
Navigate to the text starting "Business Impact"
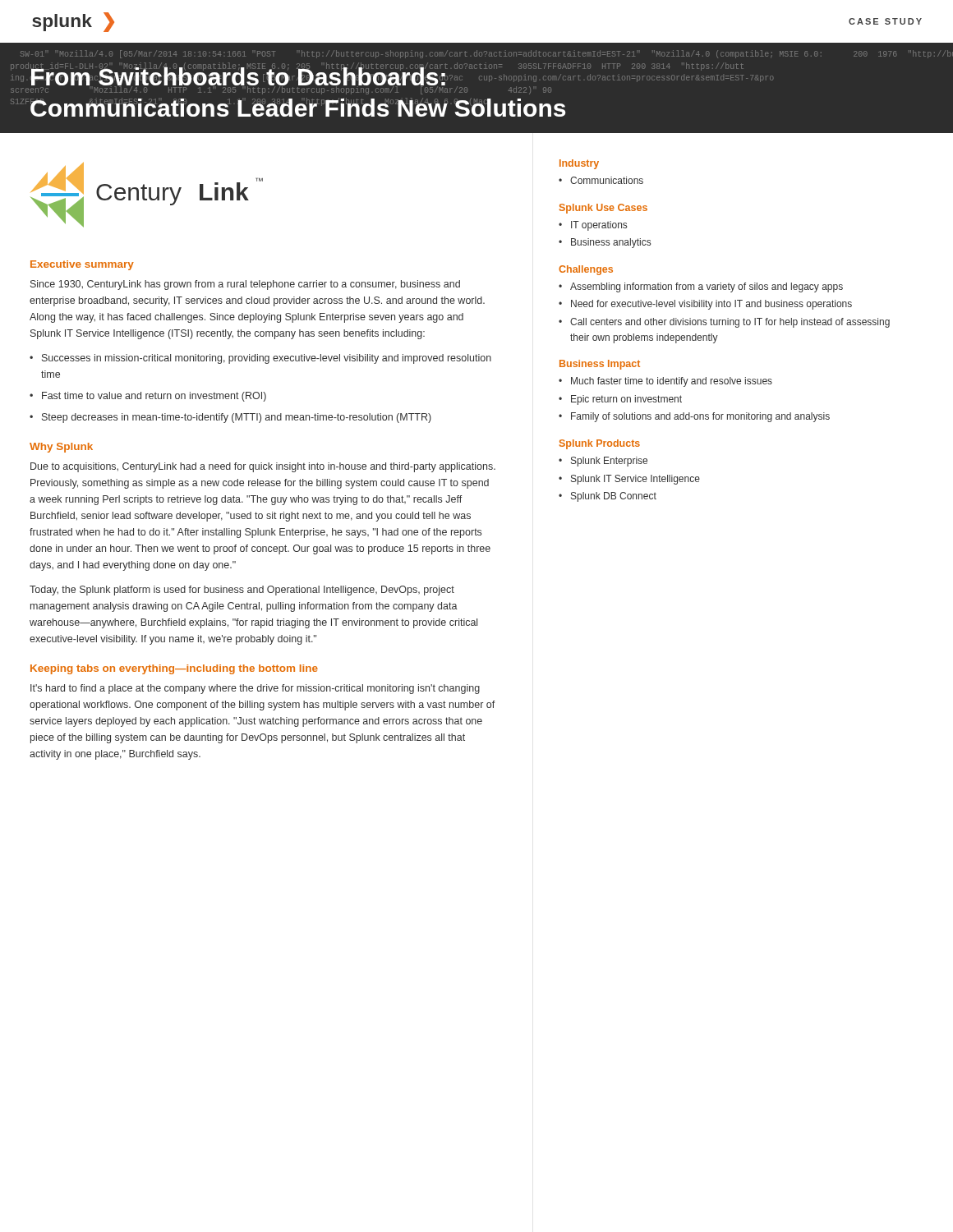[599, 364]
